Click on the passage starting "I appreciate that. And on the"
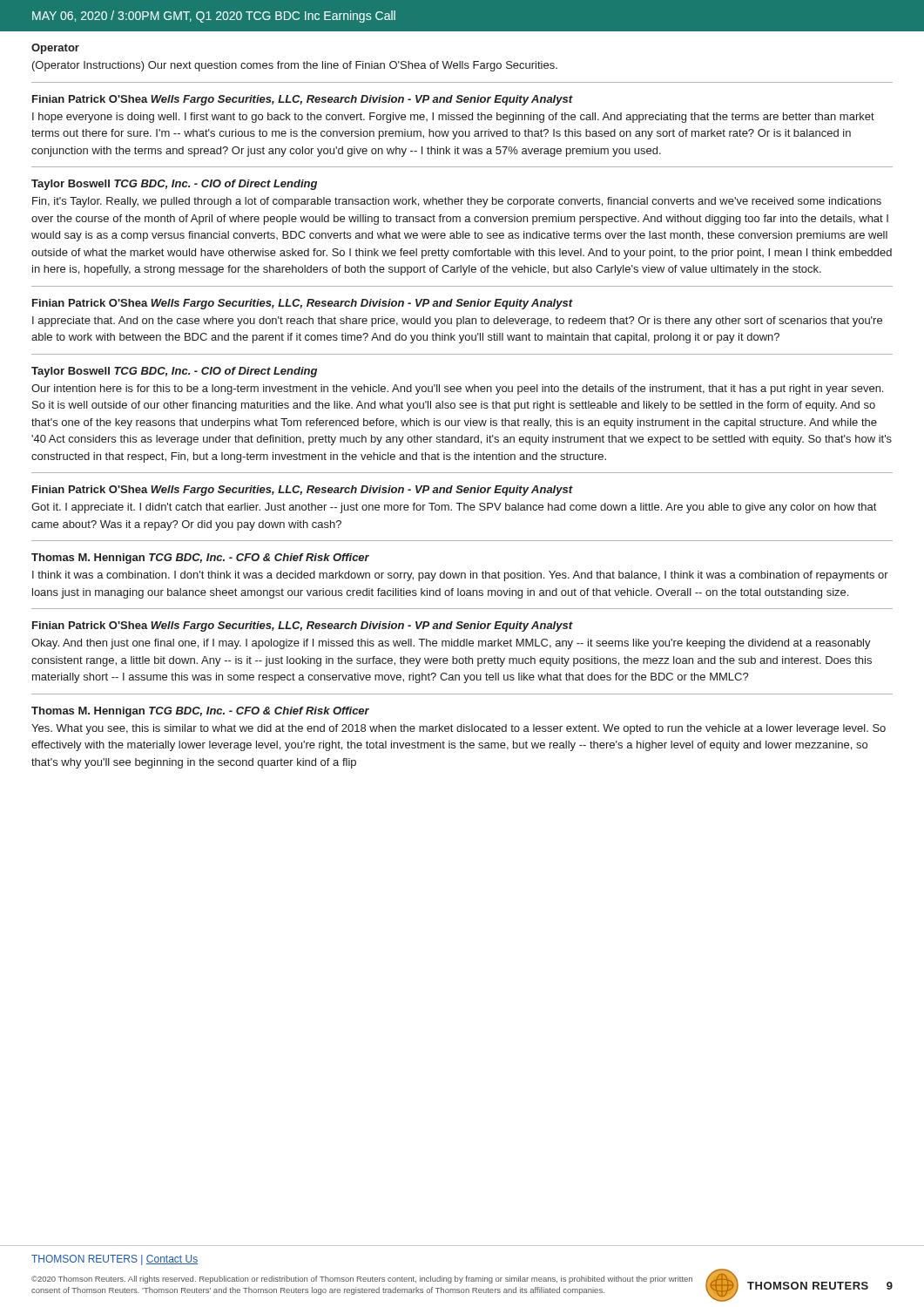Image resolution: width=924 pixels, height=1307 pixels. [457, 328]
